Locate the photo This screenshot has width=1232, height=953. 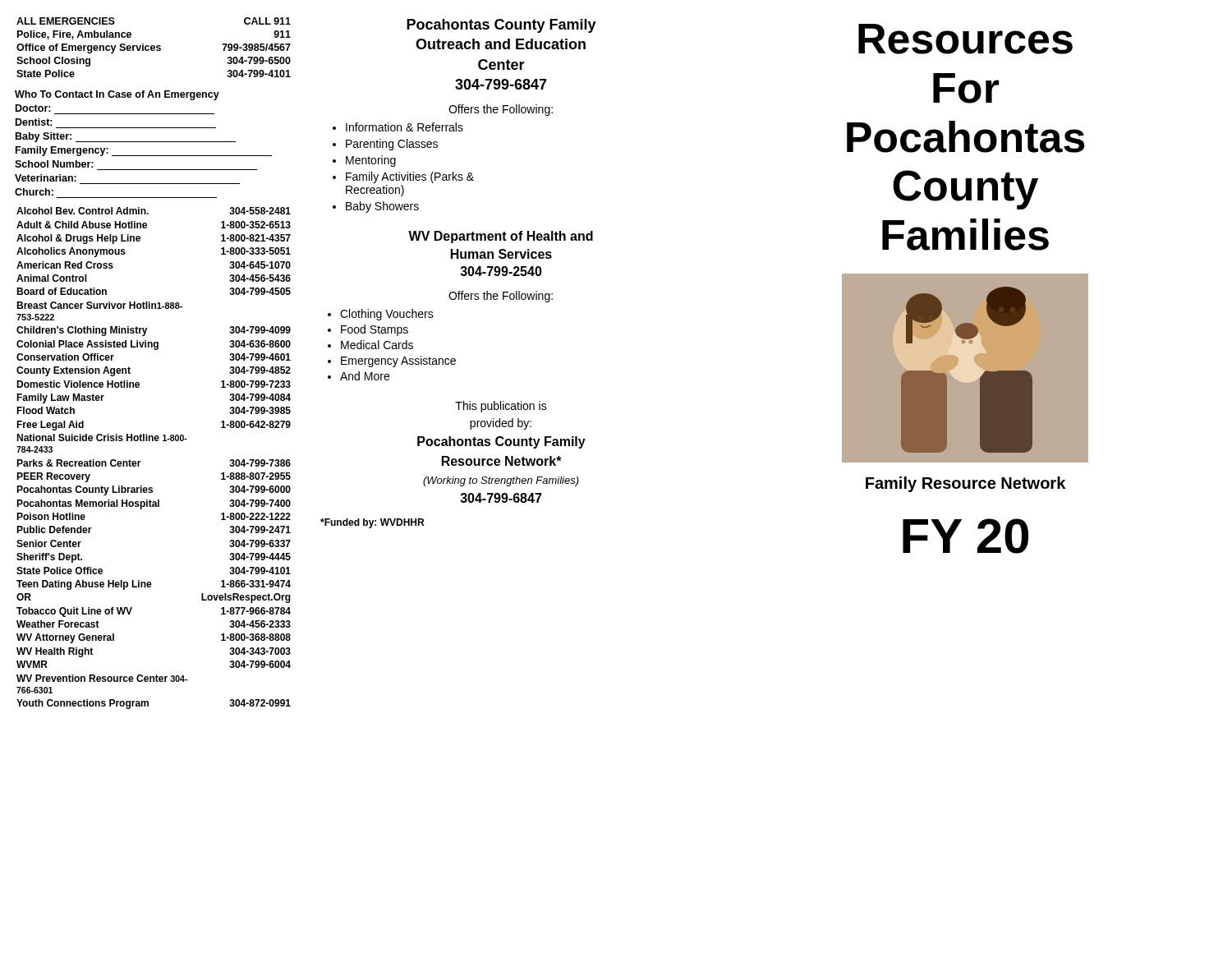click(965, 368)
